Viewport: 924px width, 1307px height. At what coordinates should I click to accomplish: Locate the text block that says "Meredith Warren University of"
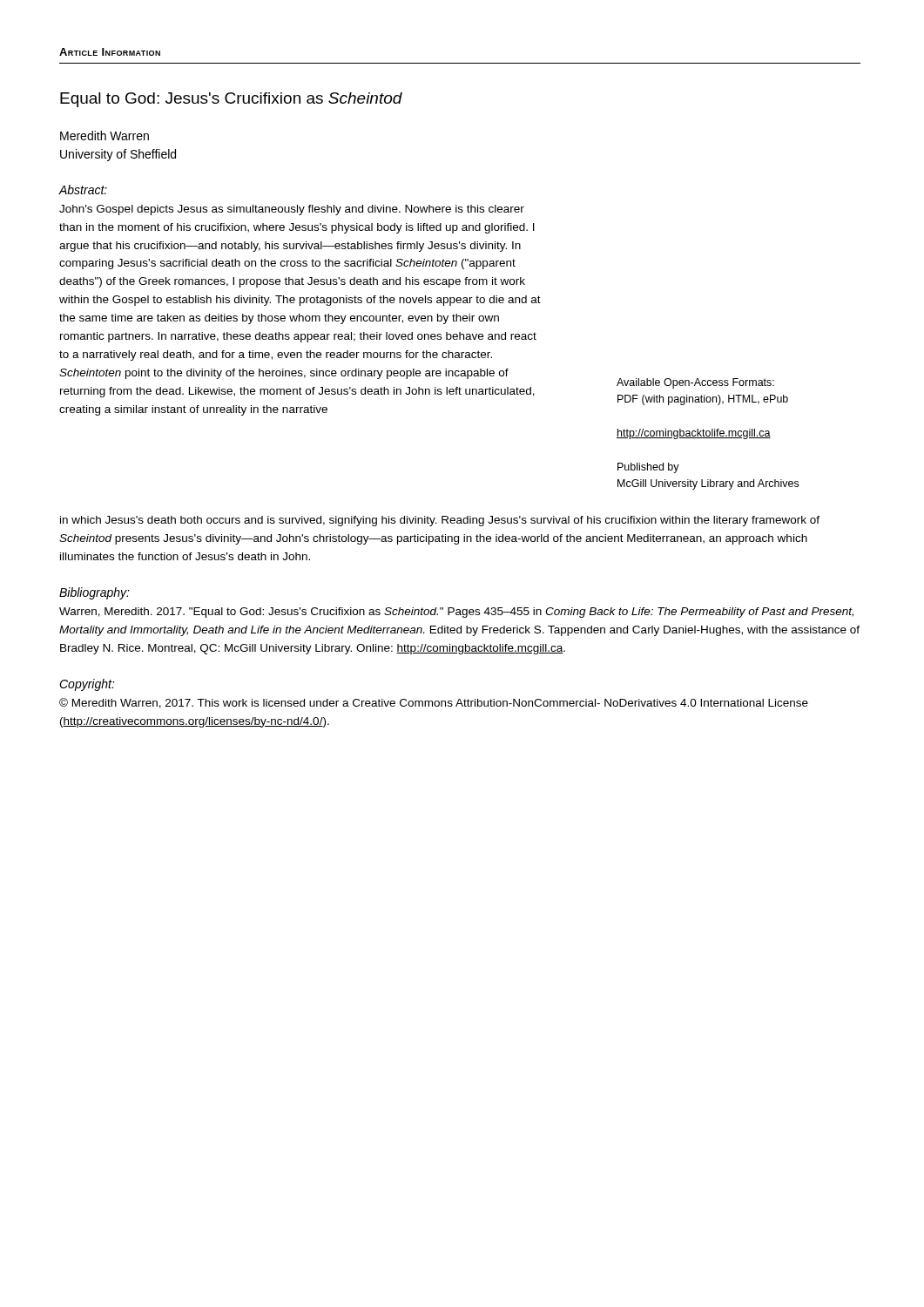118,145
